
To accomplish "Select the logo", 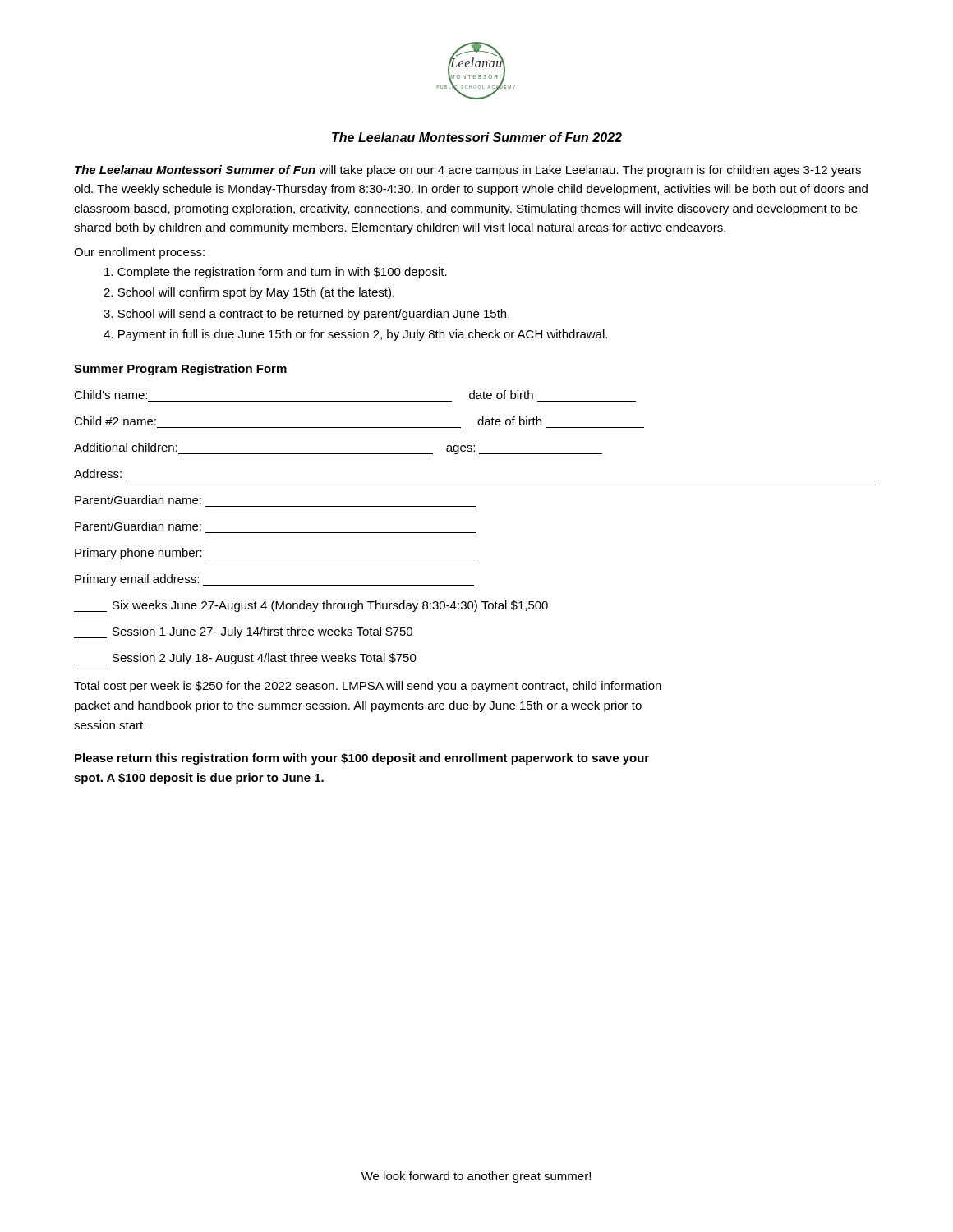I will (476, 78).
